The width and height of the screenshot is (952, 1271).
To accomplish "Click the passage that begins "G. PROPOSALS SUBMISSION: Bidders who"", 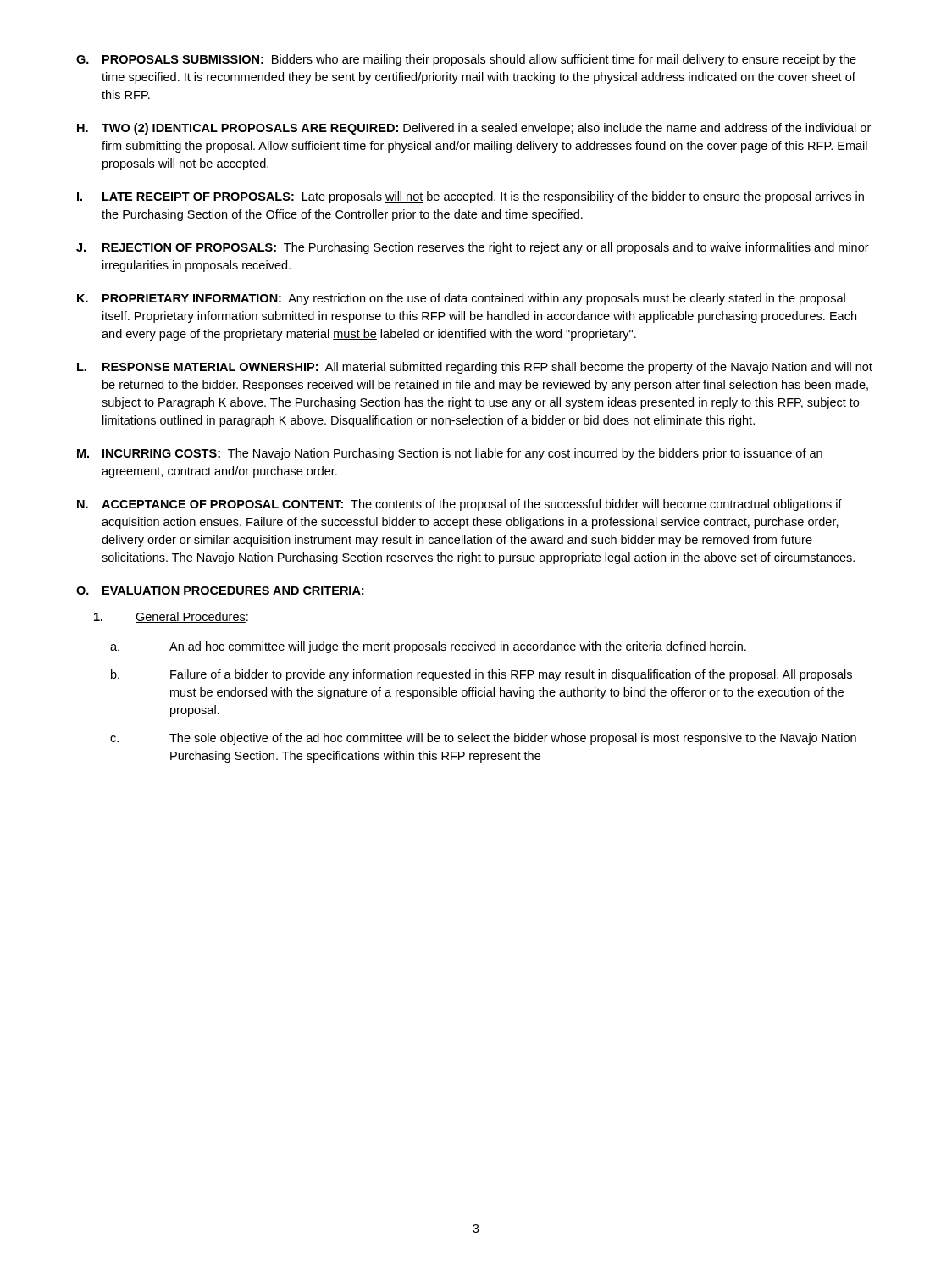I will [x=476, y=78].
